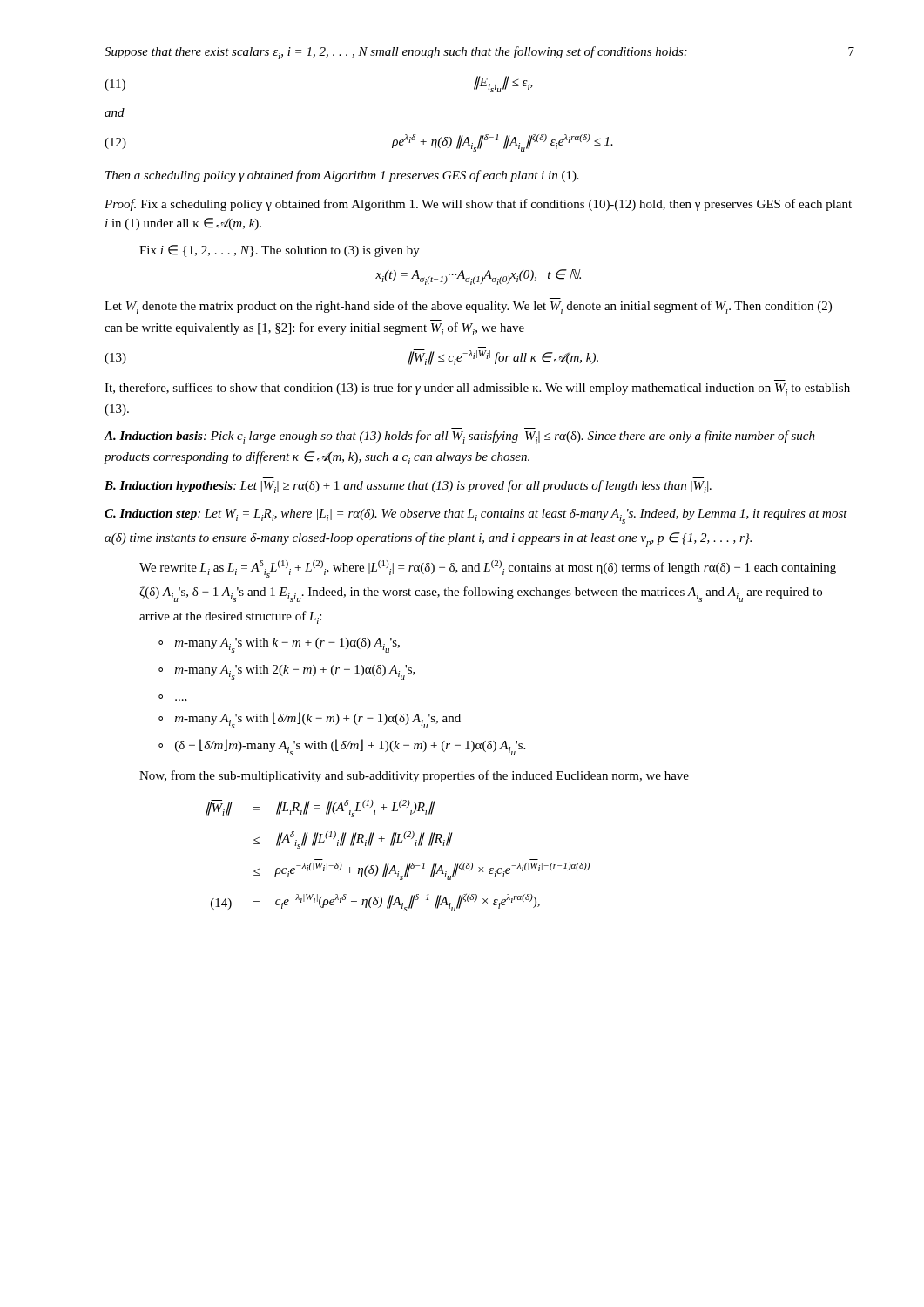
Task: Locate the text block with the text "Then a scheduling policy γ obtained"
Action: click(x=342, y=175)
